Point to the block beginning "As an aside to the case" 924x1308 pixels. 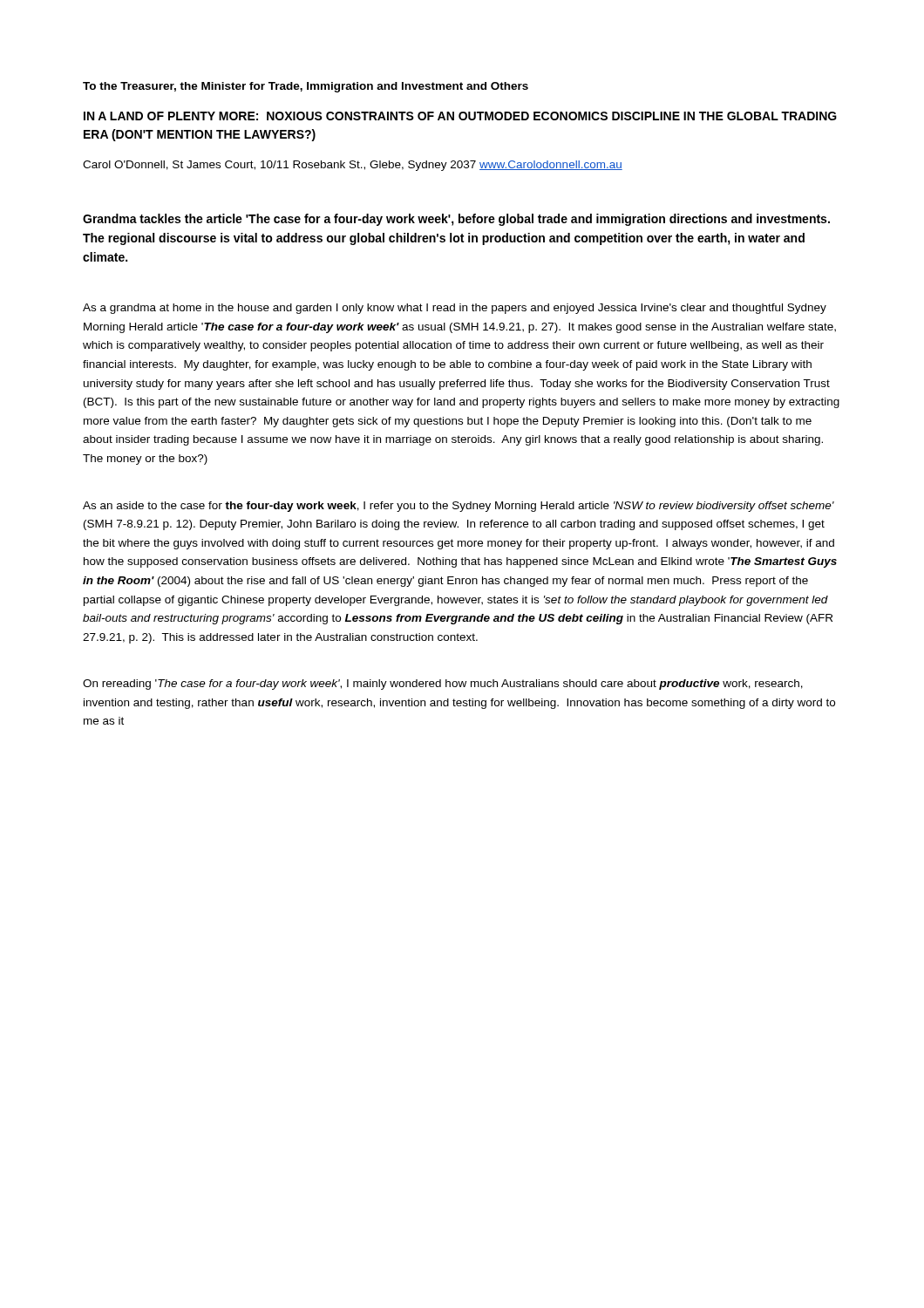(x=460, y=571)
